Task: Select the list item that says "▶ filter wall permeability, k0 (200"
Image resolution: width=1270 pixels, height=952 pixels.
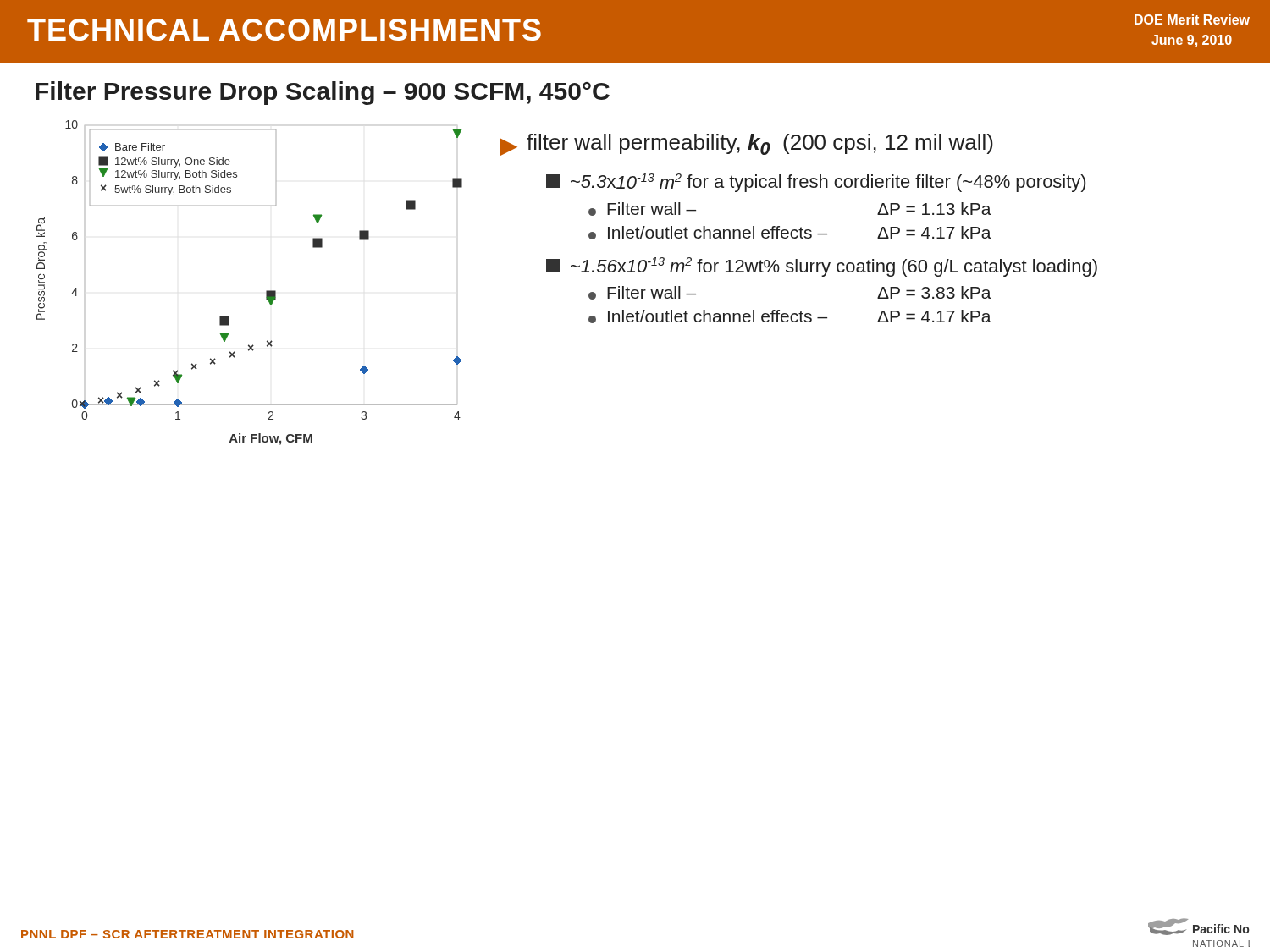Action: click(747, 145)
